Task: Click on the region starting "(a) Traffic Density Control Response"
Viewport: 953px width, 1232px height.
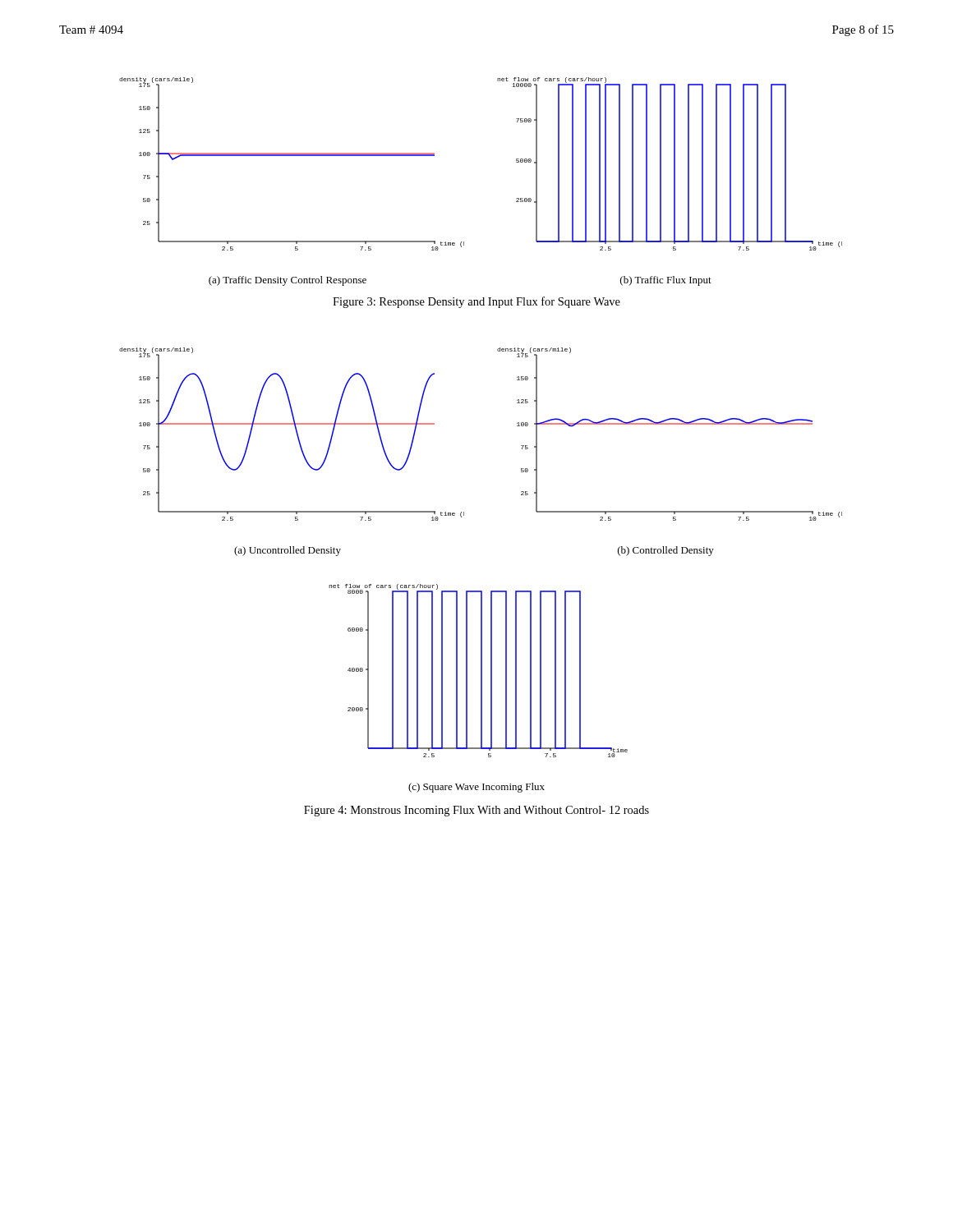Action: [x=288, y=280]
